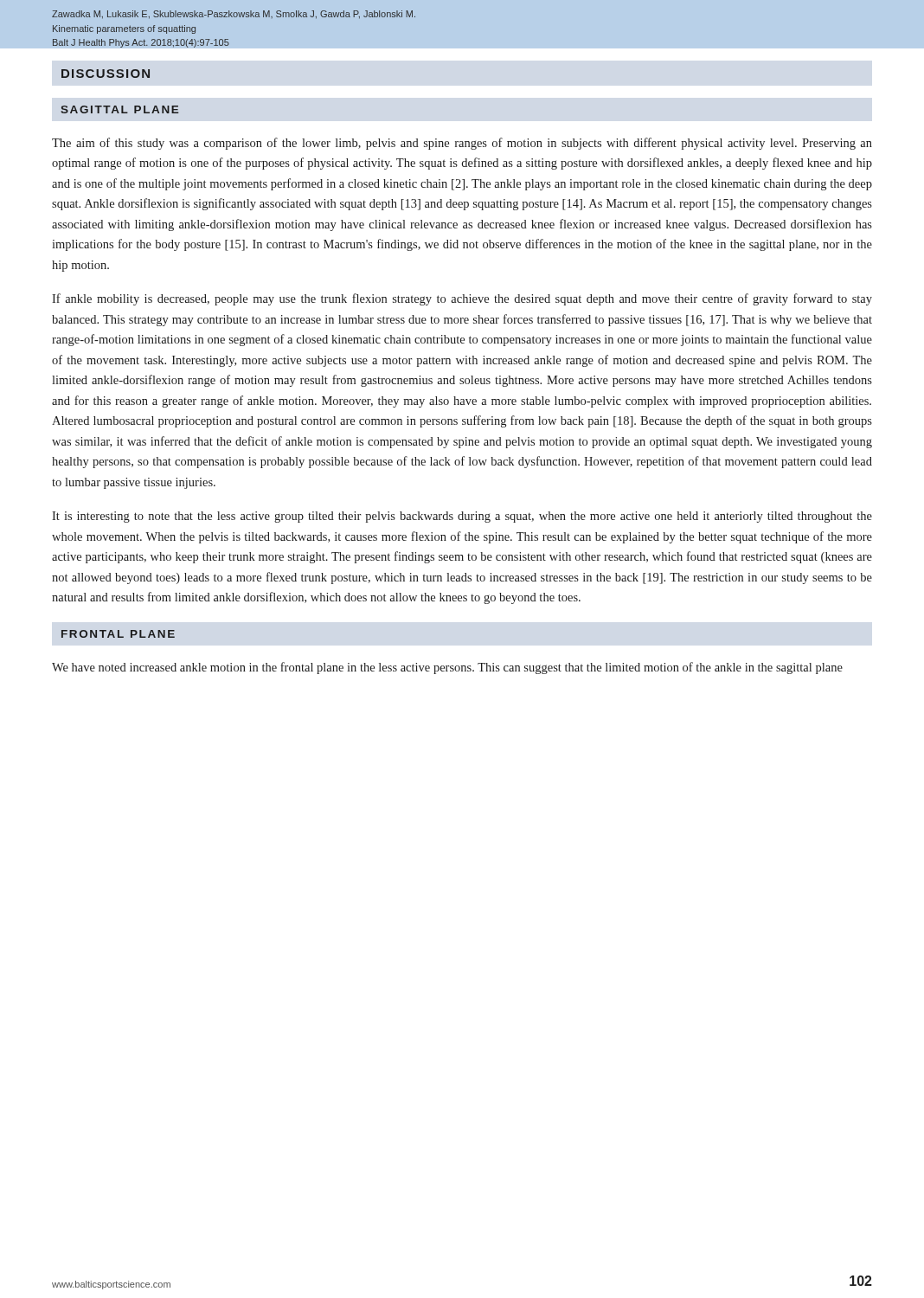Locate the text block that says "If ankle mobility is decreased, people"
Screen dimensions: 1298x924
462,390
